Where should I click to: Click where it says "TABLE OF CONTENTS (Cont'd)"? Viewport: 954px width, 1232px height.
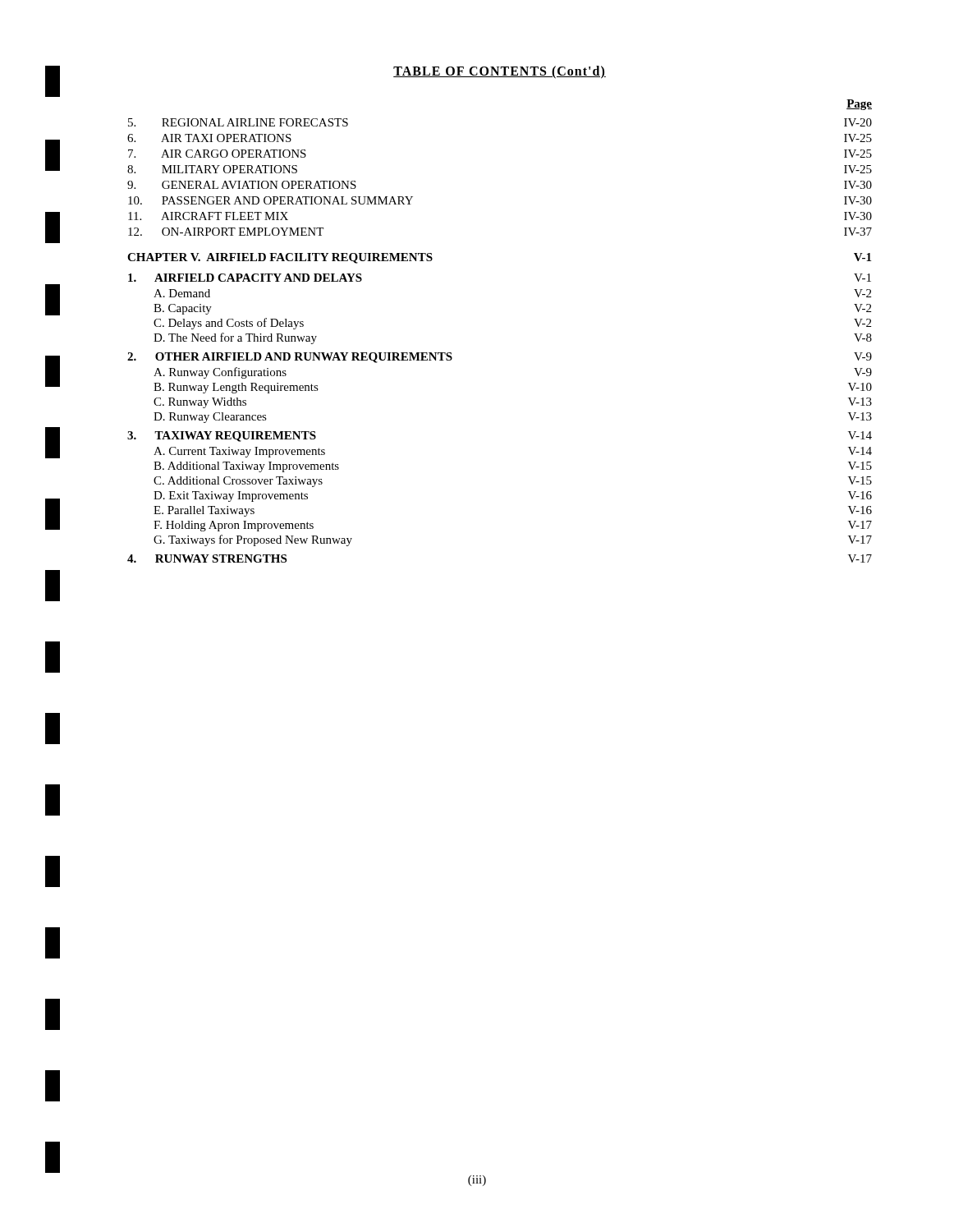[x=500, y=71]
